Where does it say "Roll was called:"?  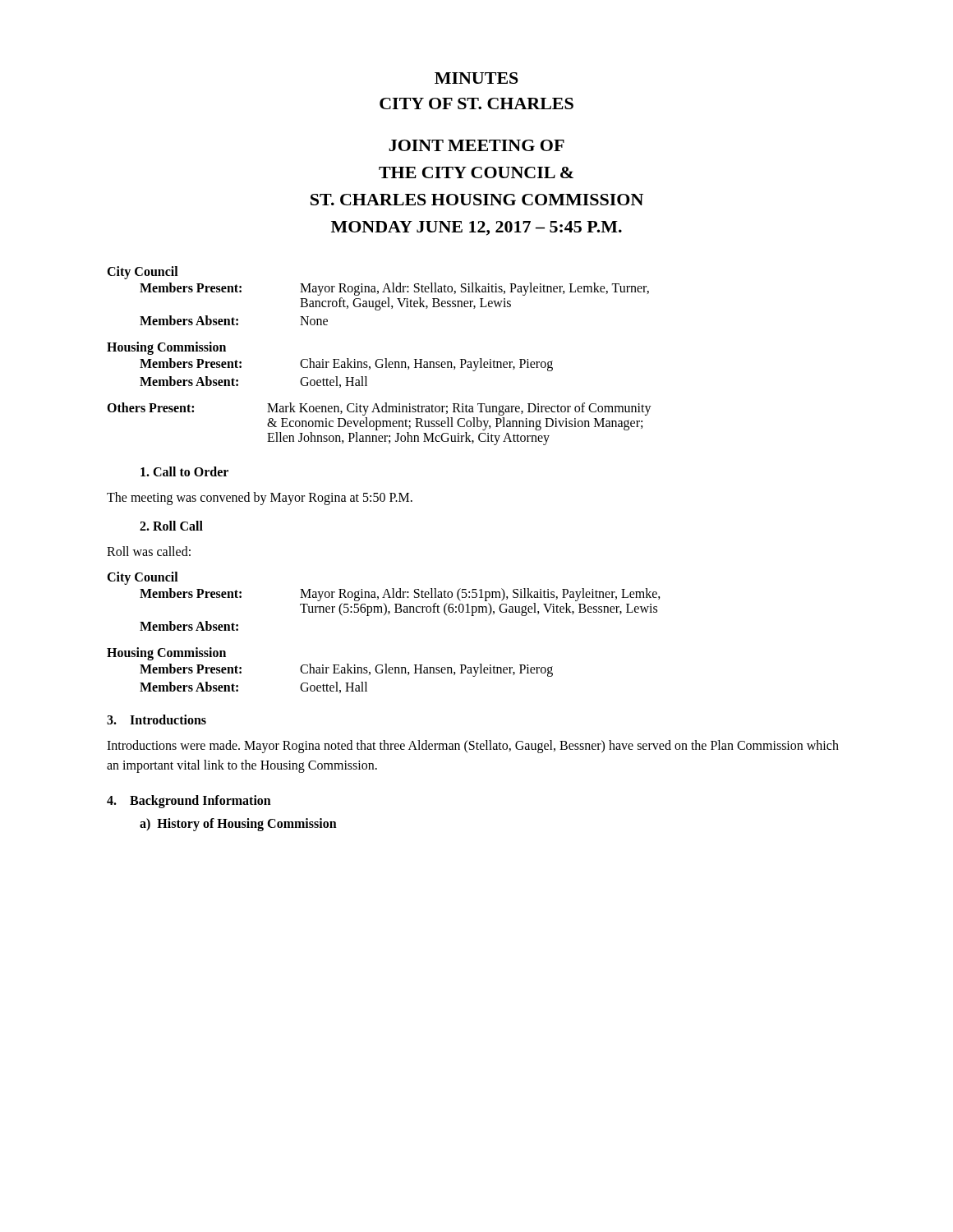[149, 551]
